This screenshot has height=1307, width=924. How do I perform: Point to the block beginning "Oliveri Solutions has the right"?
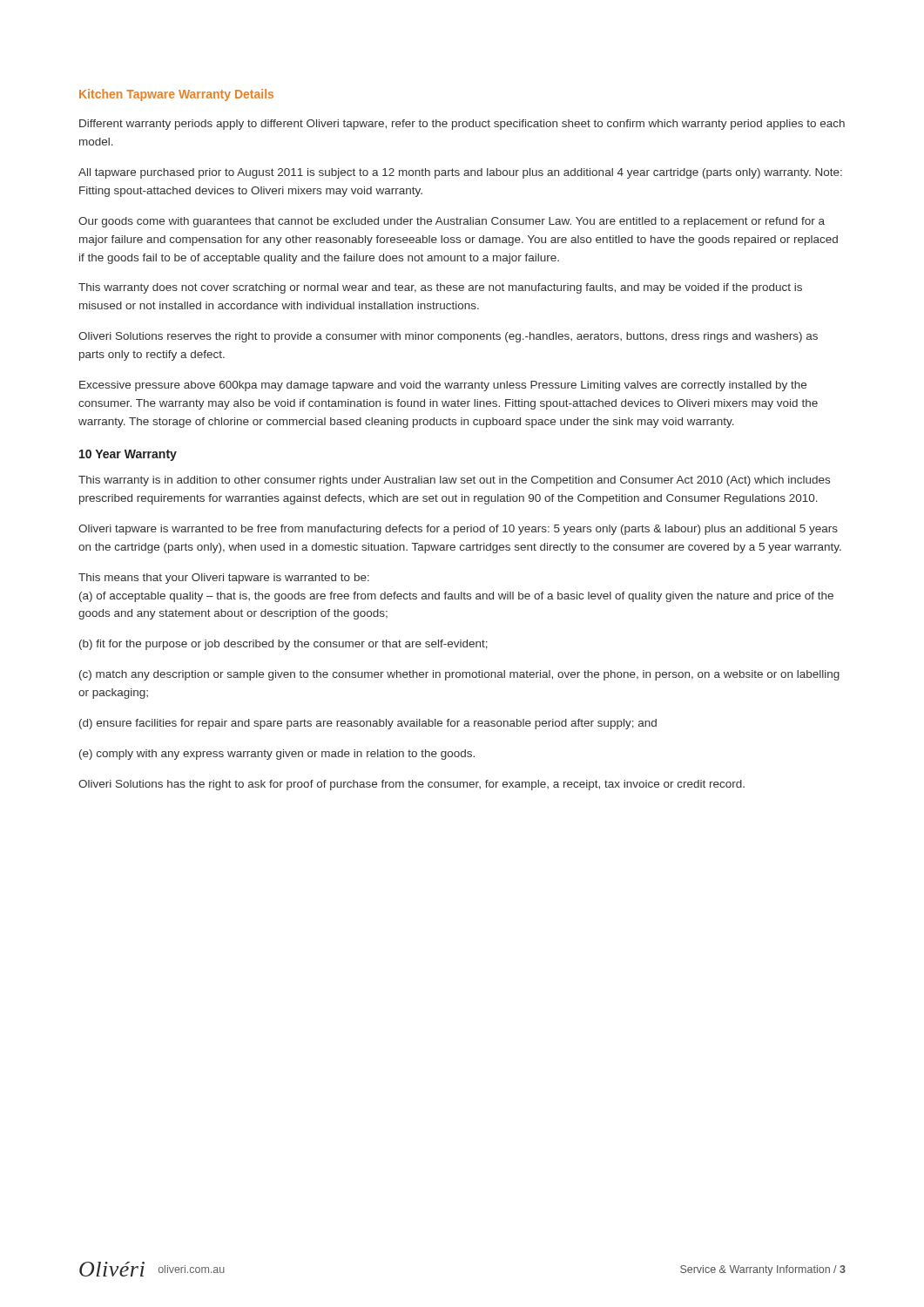412,784
